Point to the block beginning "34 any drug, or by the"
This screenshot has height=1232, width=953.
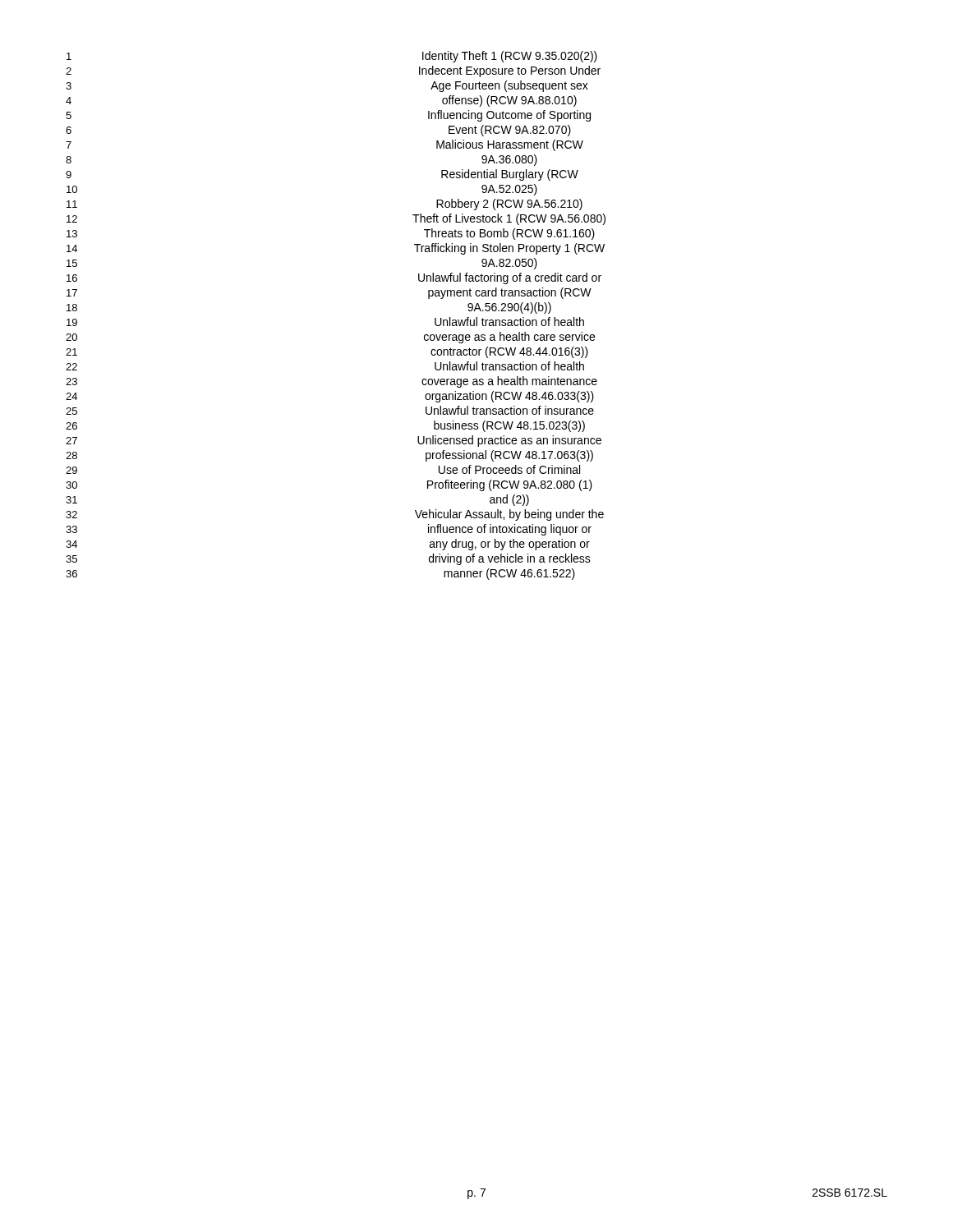(476, 544)
